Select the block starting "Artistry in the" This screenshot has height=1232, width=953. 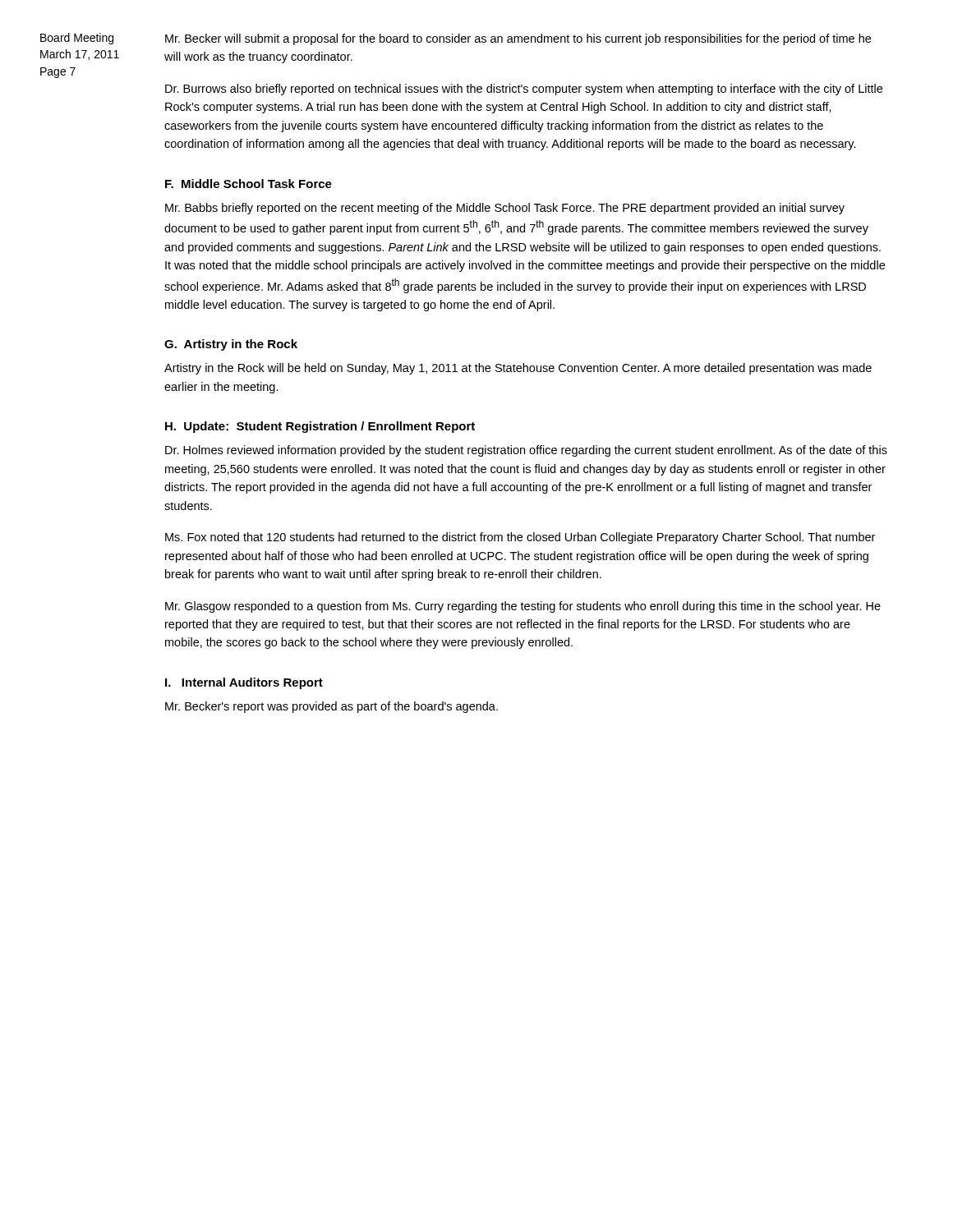tap(518, 377)
